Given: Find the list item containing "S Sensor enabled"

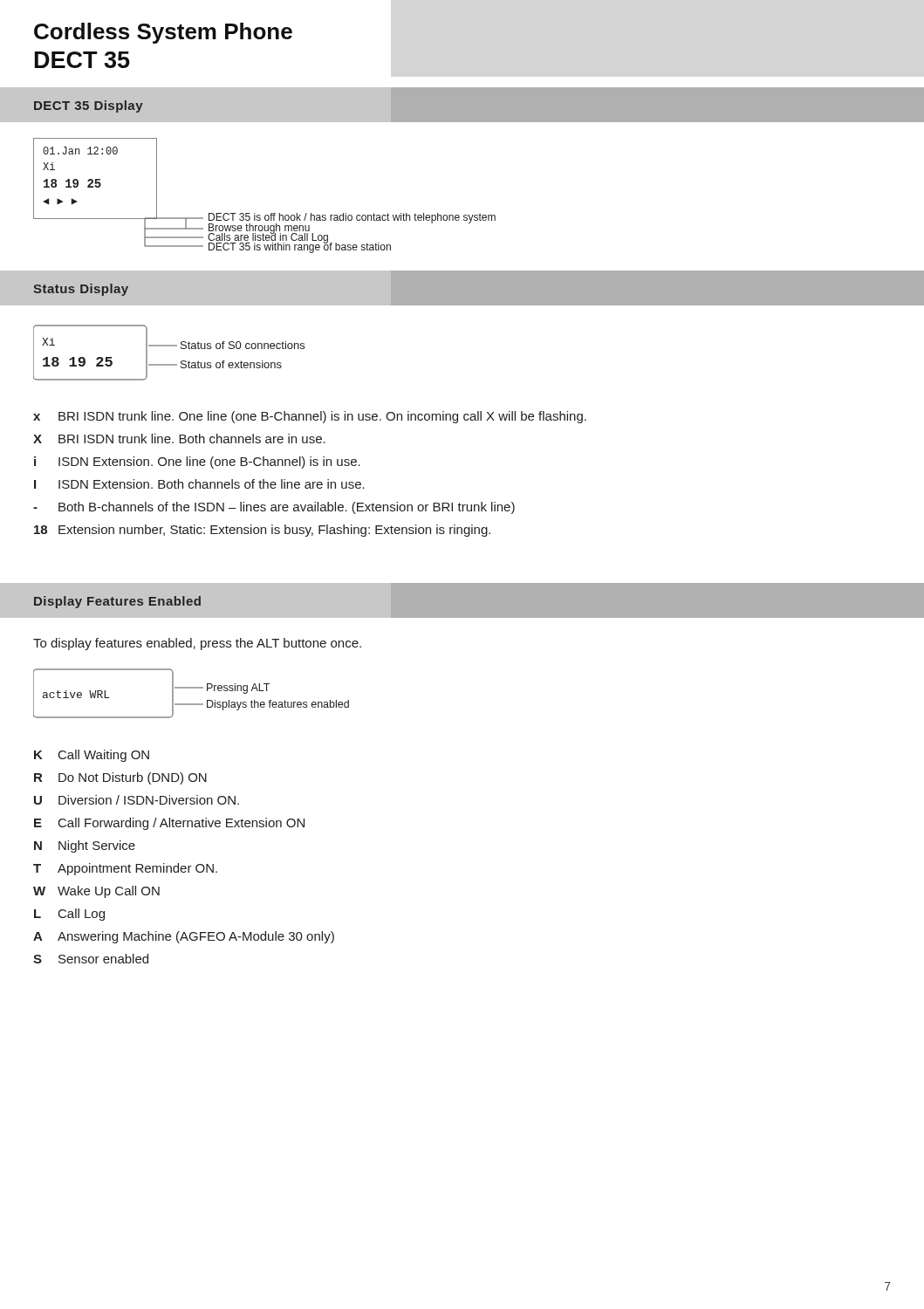Looking at the screenshot, I should pyautogui.click(x=91, y=959).
